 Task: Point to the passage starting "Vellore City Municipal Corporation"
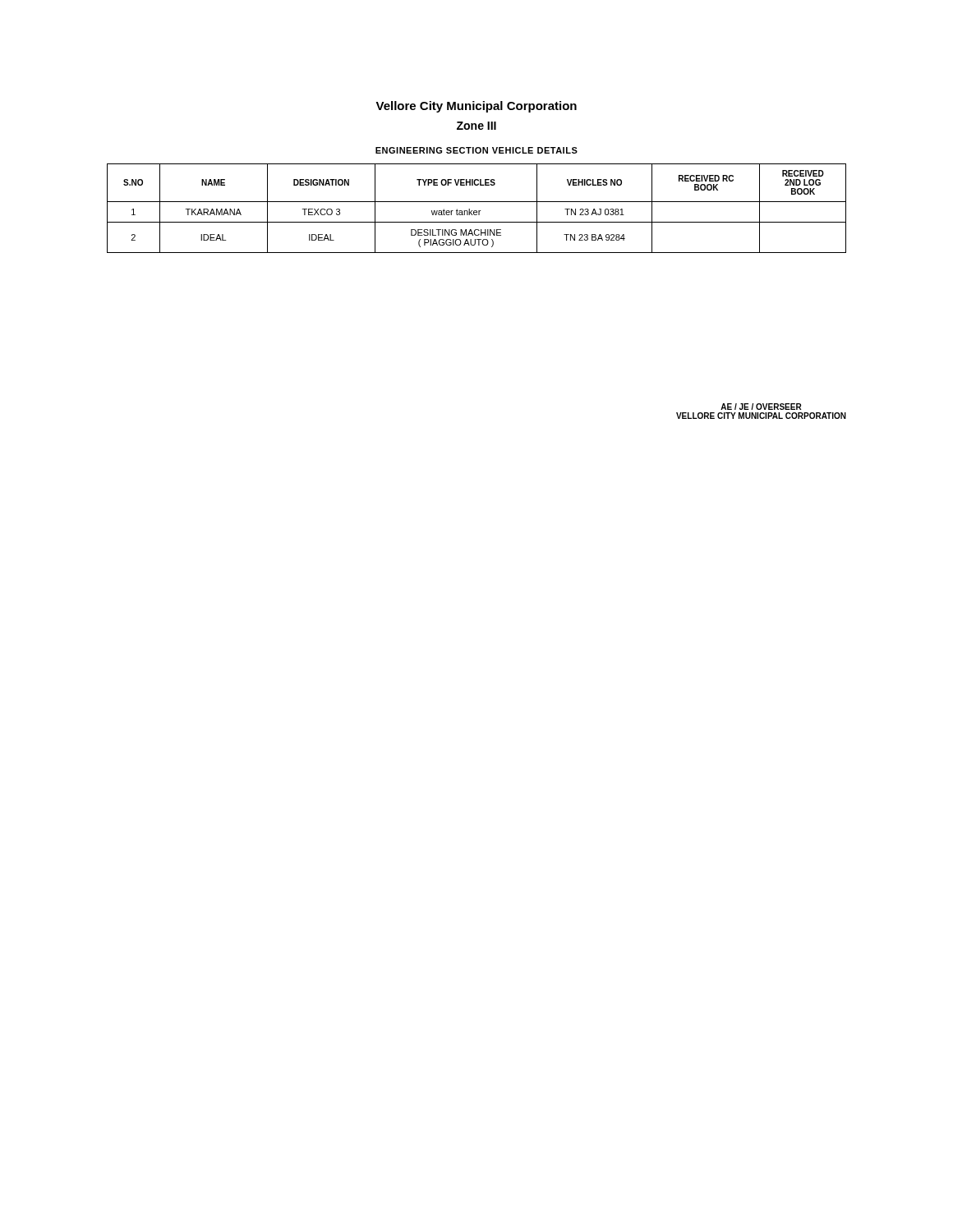pos(476,106)
